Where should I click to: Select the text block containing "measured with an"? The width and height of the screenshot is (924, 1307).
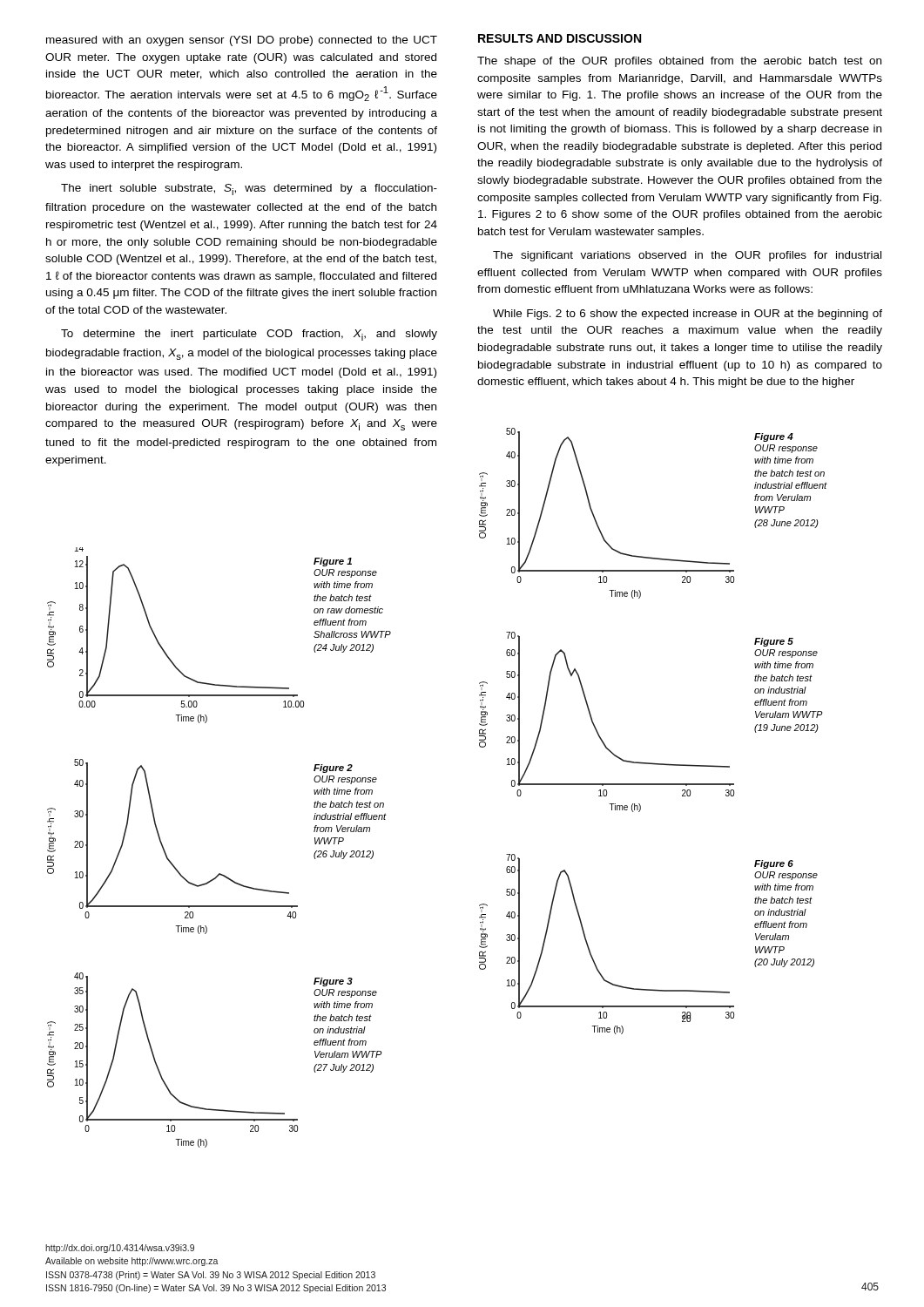[241, 102]
